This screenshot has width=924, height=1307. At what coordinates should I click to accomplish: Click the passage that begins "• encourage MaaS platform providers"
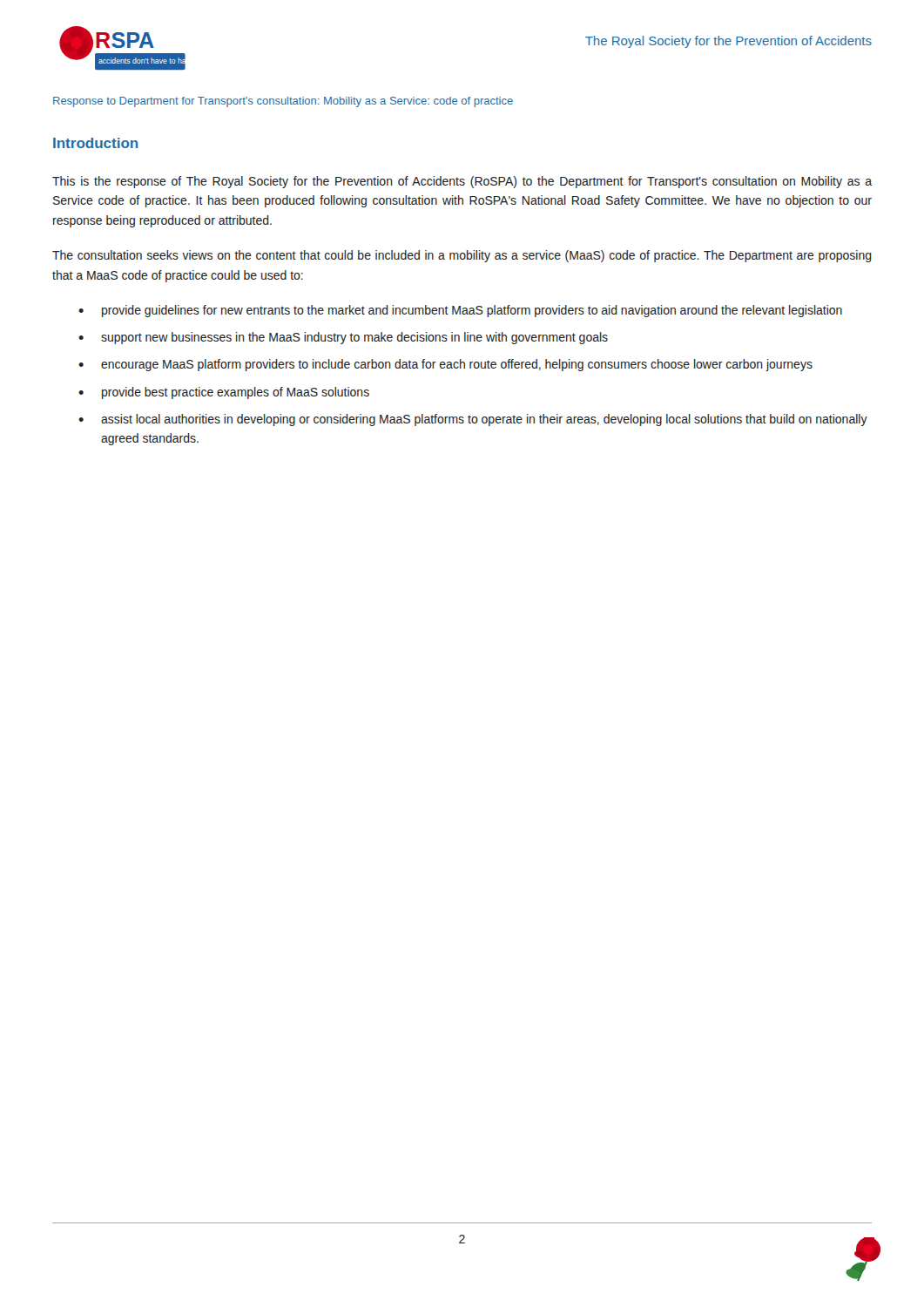tap(475, 366)
